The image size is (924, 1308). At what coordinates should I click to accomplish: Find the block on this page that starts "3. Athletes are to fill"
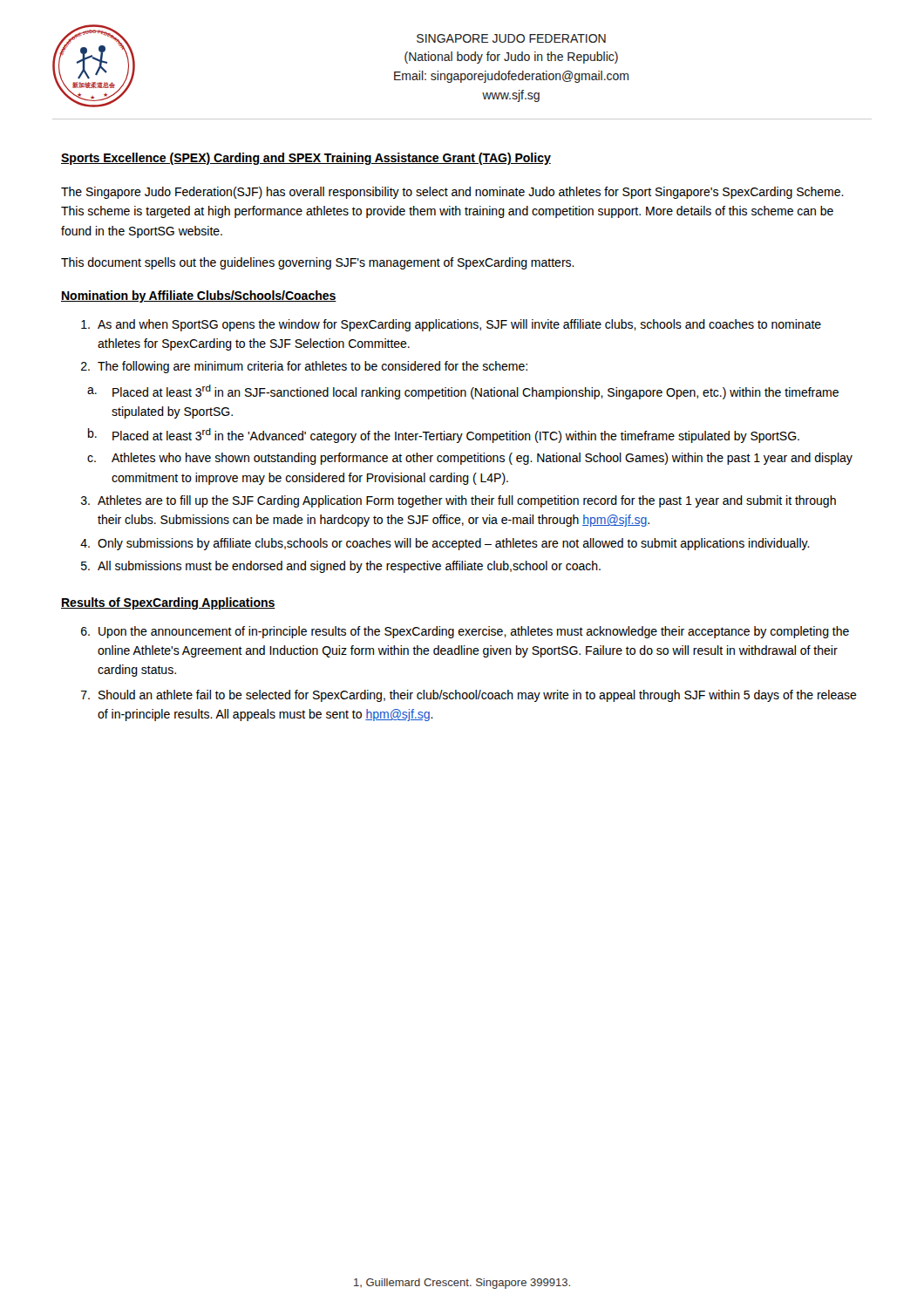pyautogui.click(x=462, y=510)
